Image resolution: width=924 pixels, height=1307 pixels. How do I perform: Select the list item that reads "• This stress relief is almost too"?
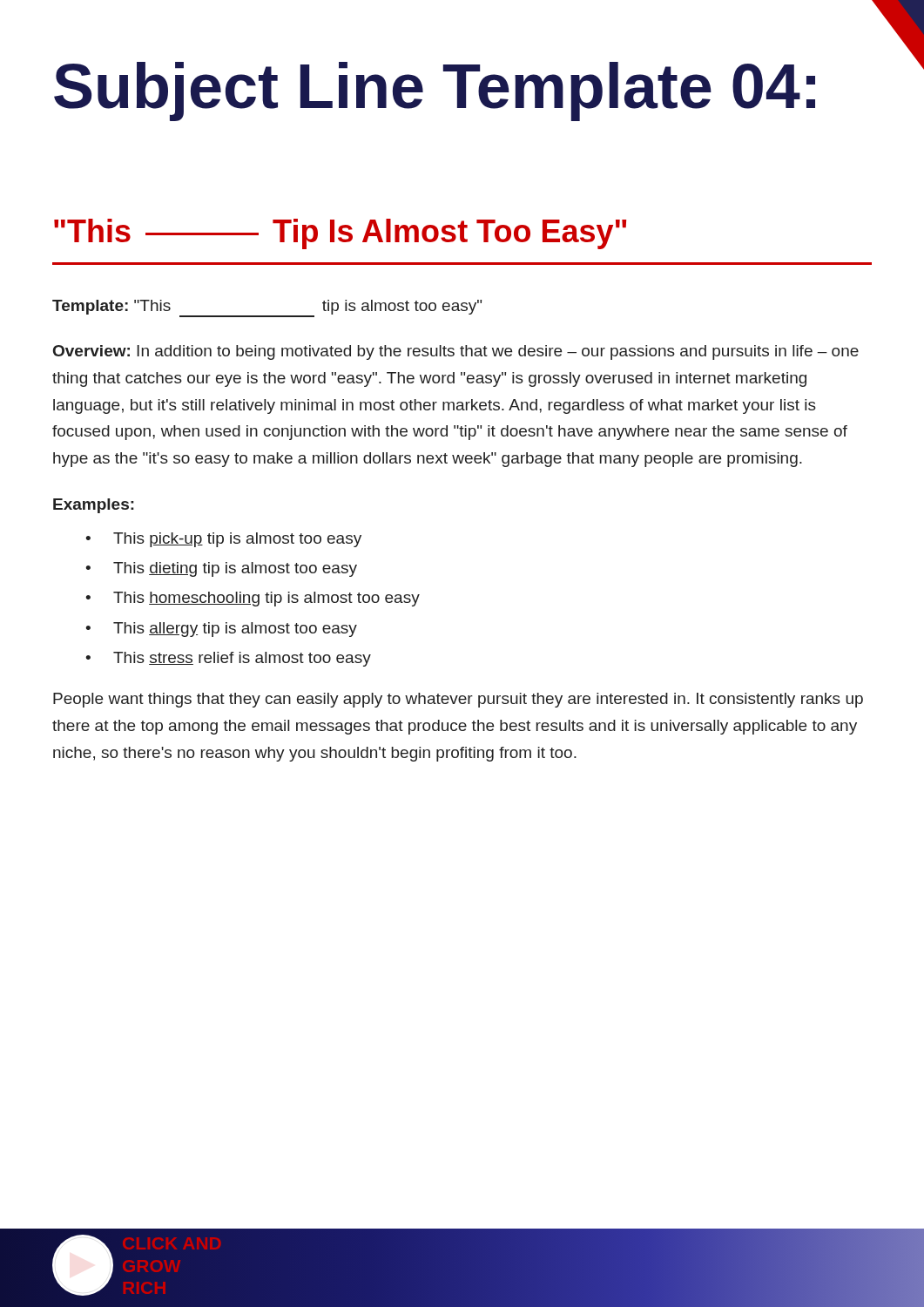[x=228, y=658]
